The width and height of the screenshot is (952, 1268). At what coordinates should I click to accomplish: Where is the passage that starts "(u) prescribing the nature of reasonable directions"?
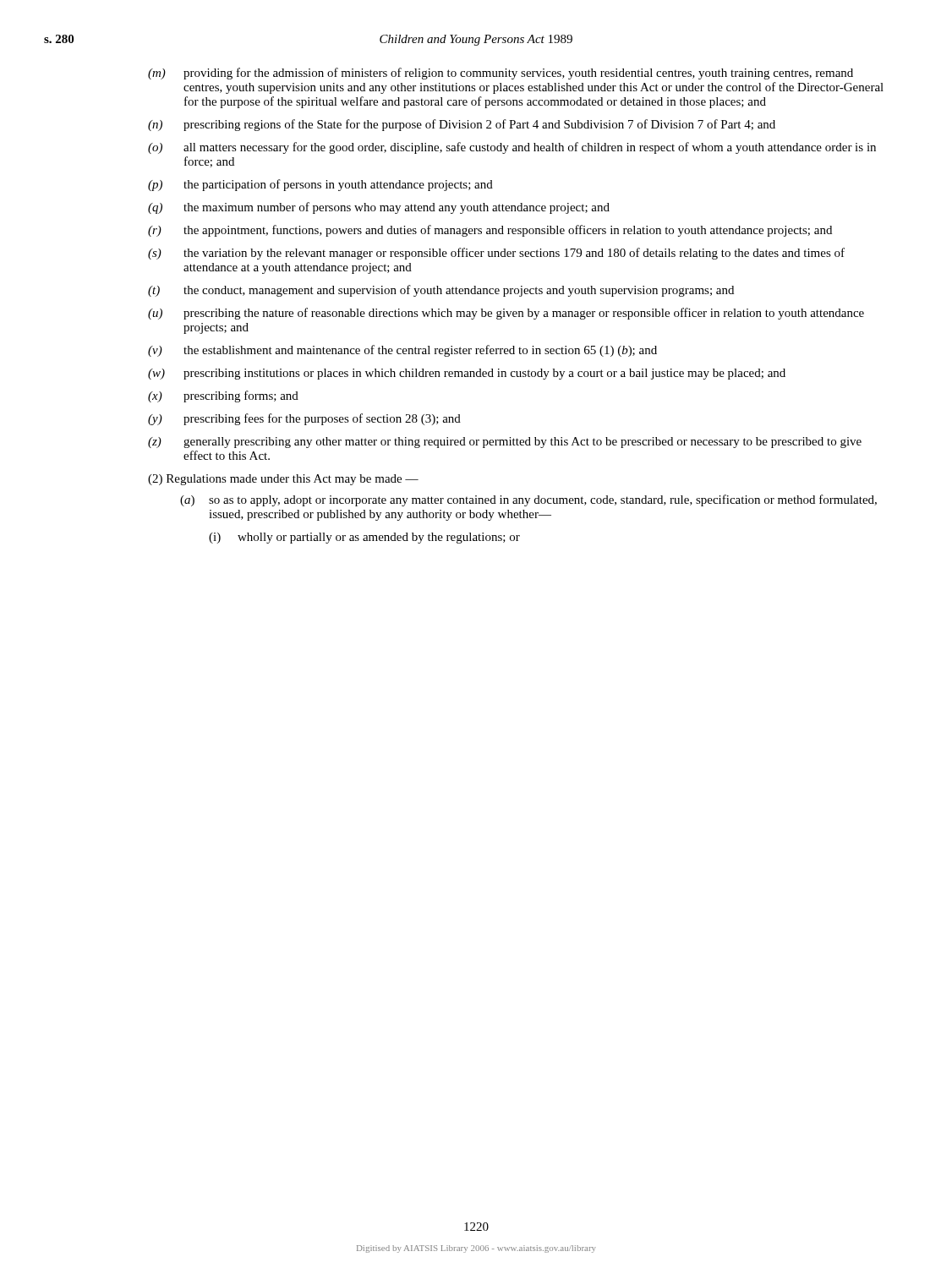520,320
